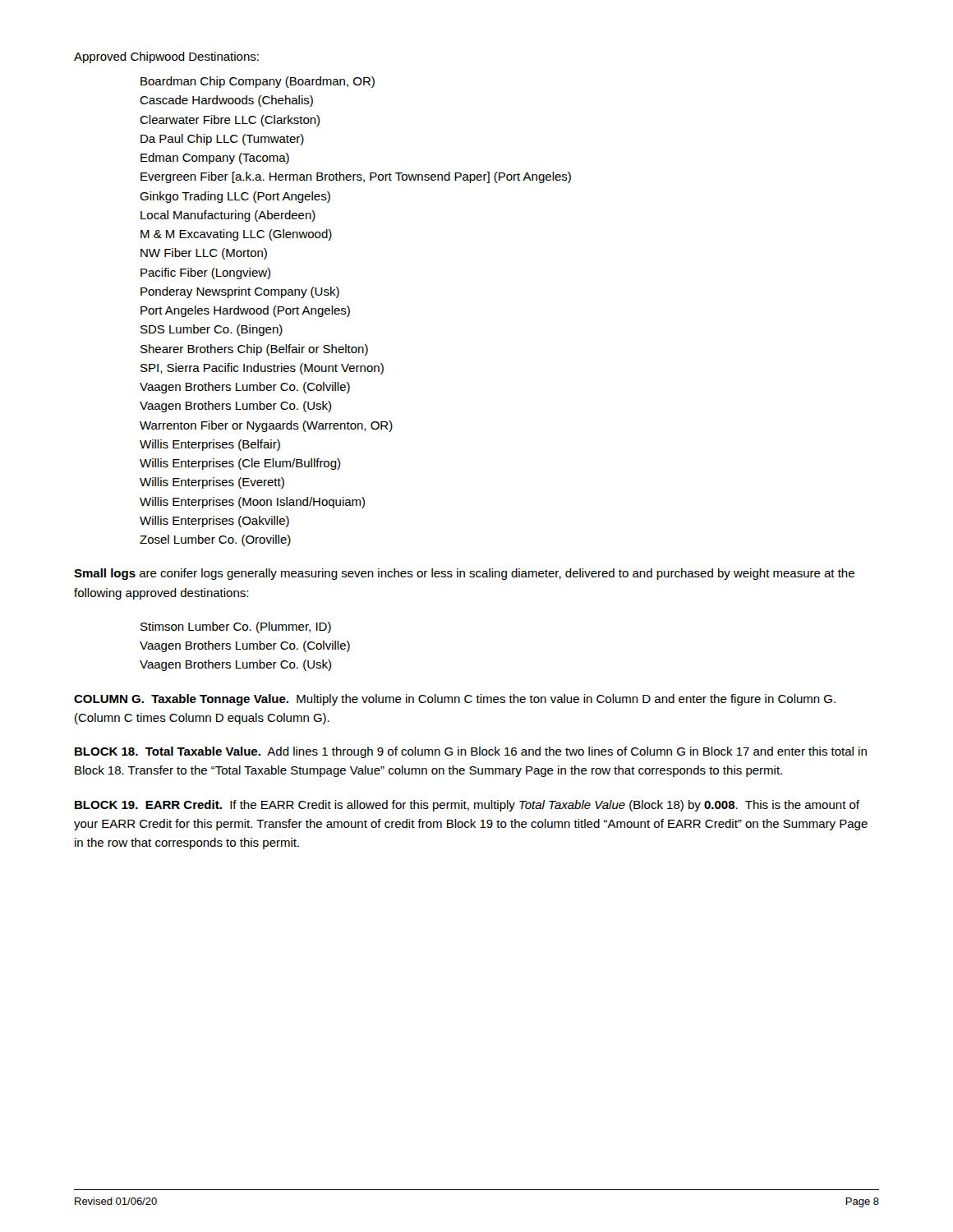Point to the block starting "Cascade Hardwoods (Chehalis)"
Viewport: 953px width, 1232px height.
[x=227, y=100]
